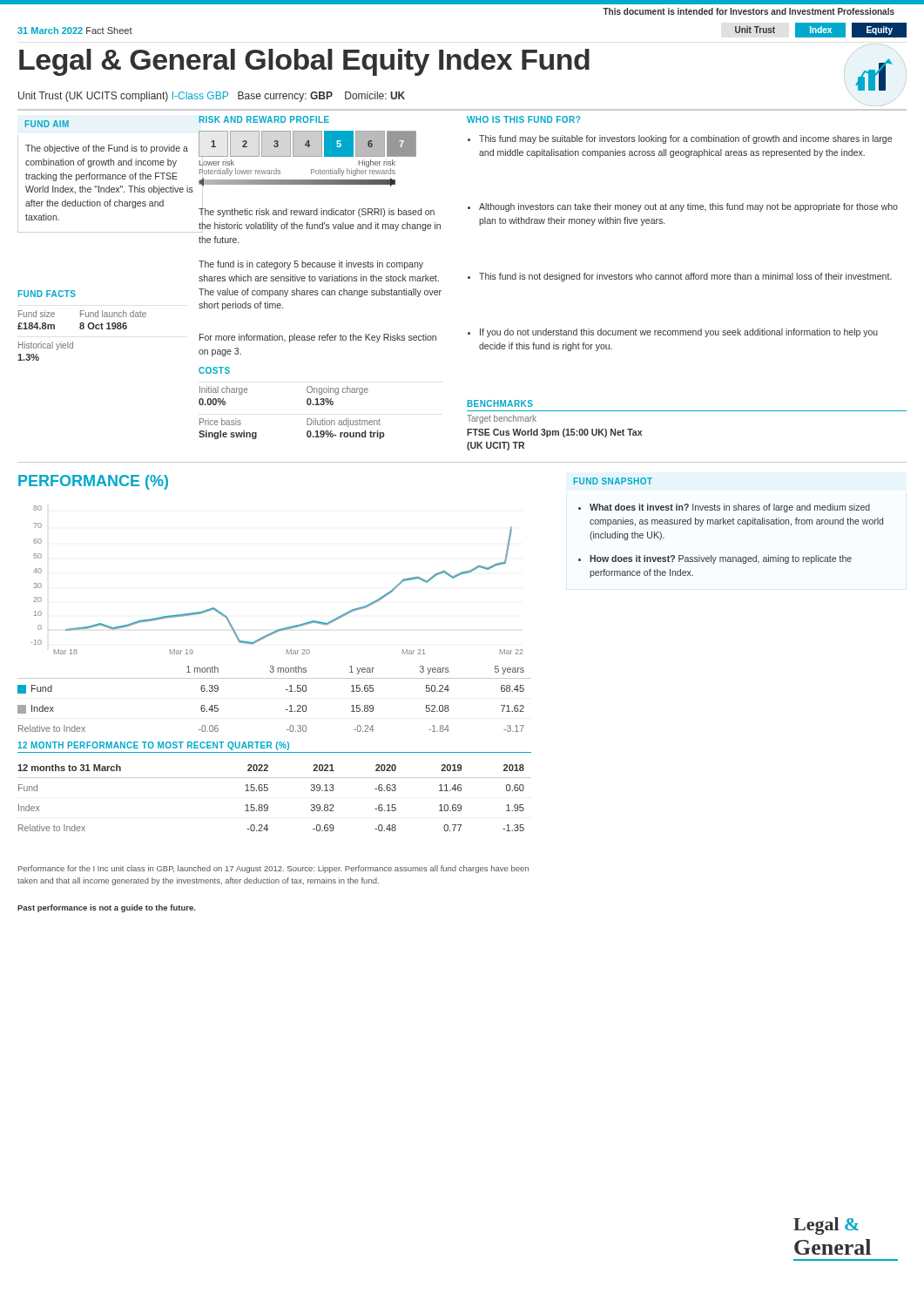Click on the text block starting "FUND FACTS"

(47, 294)
